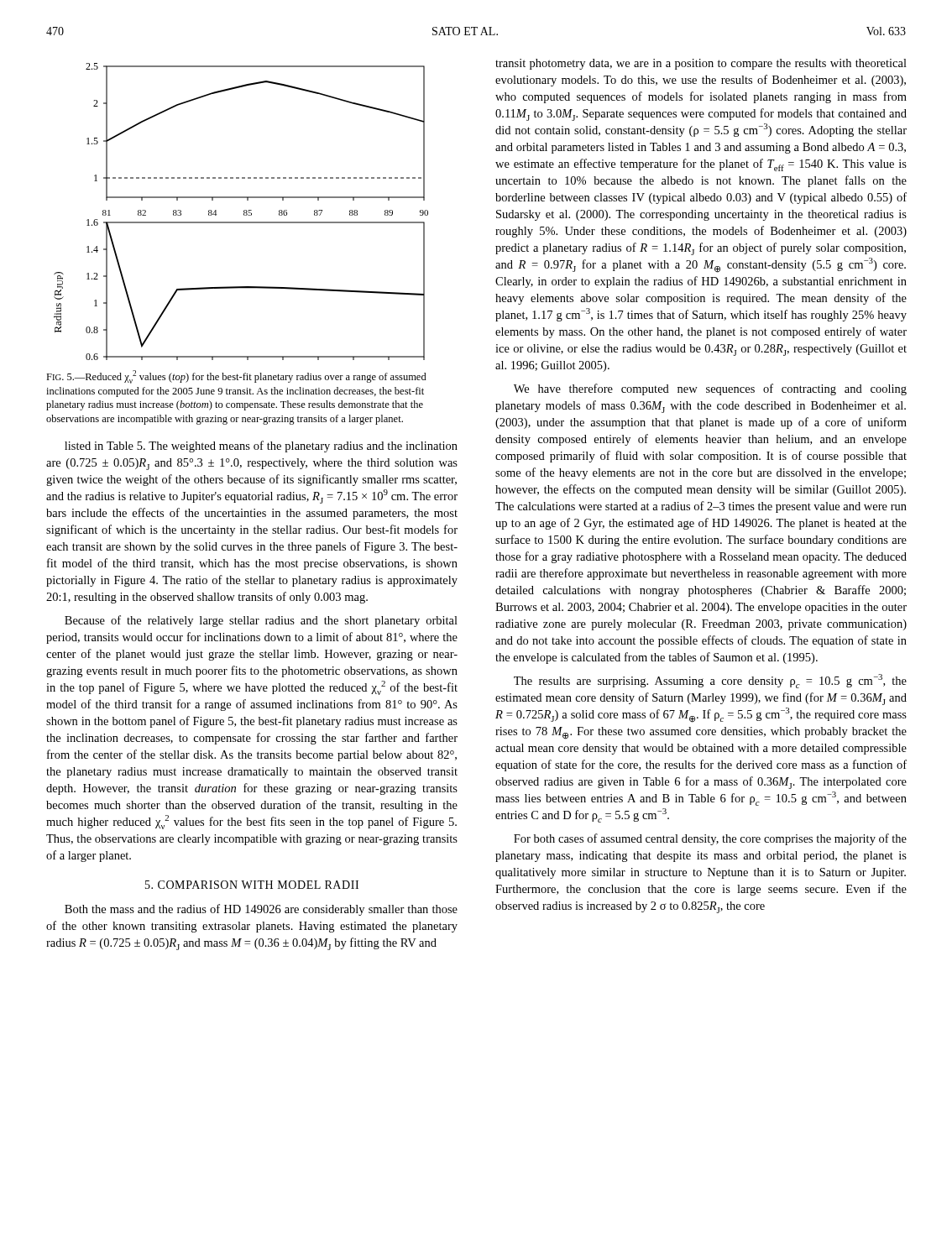Find the block on this page that starts "The results are surprising. Assuming"
Image resolution: width=952 pixels, height=1259 pixels.
[701, 748]
